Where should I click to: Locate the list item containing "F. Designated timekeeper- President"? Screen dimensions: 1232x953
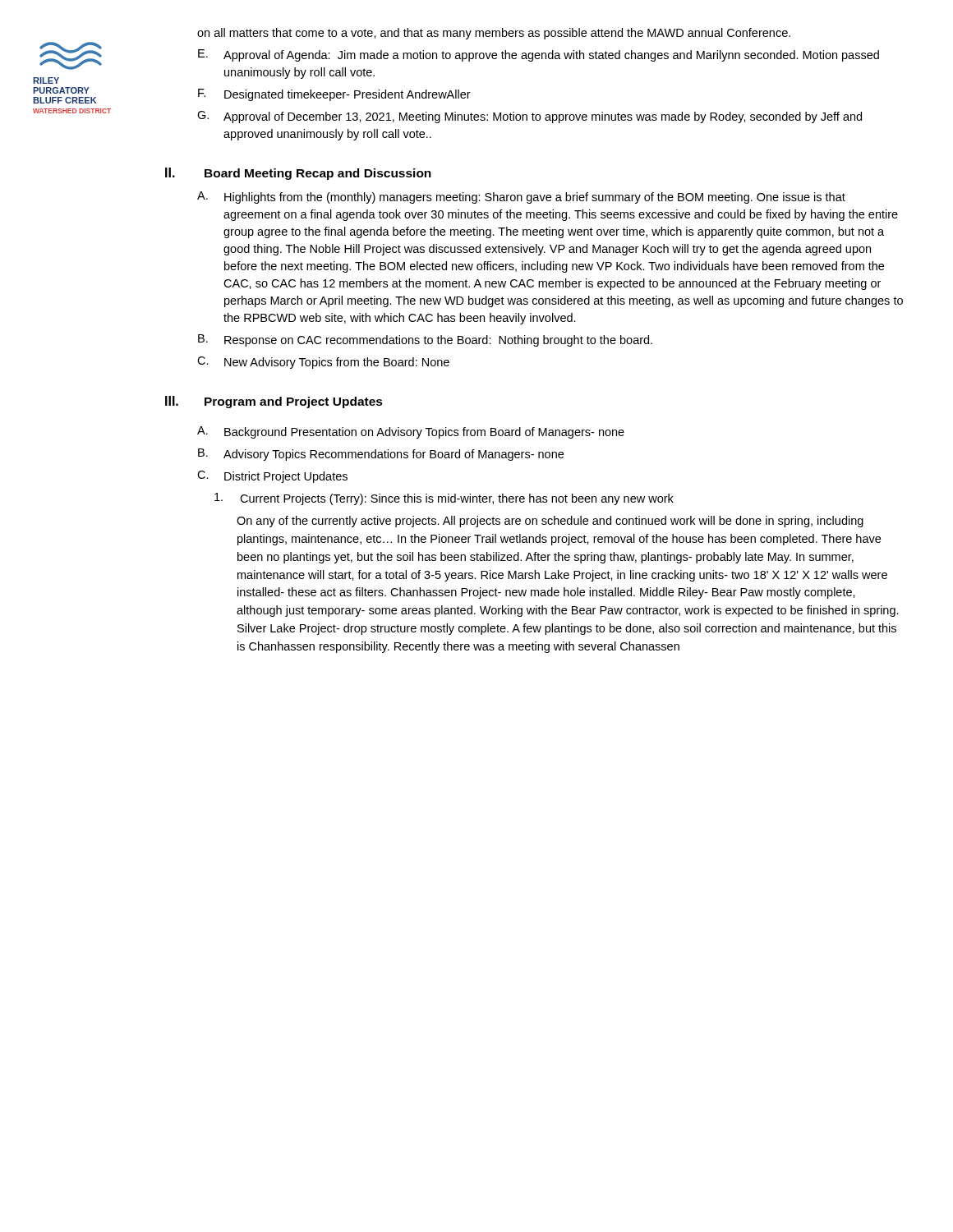[334, 95]
